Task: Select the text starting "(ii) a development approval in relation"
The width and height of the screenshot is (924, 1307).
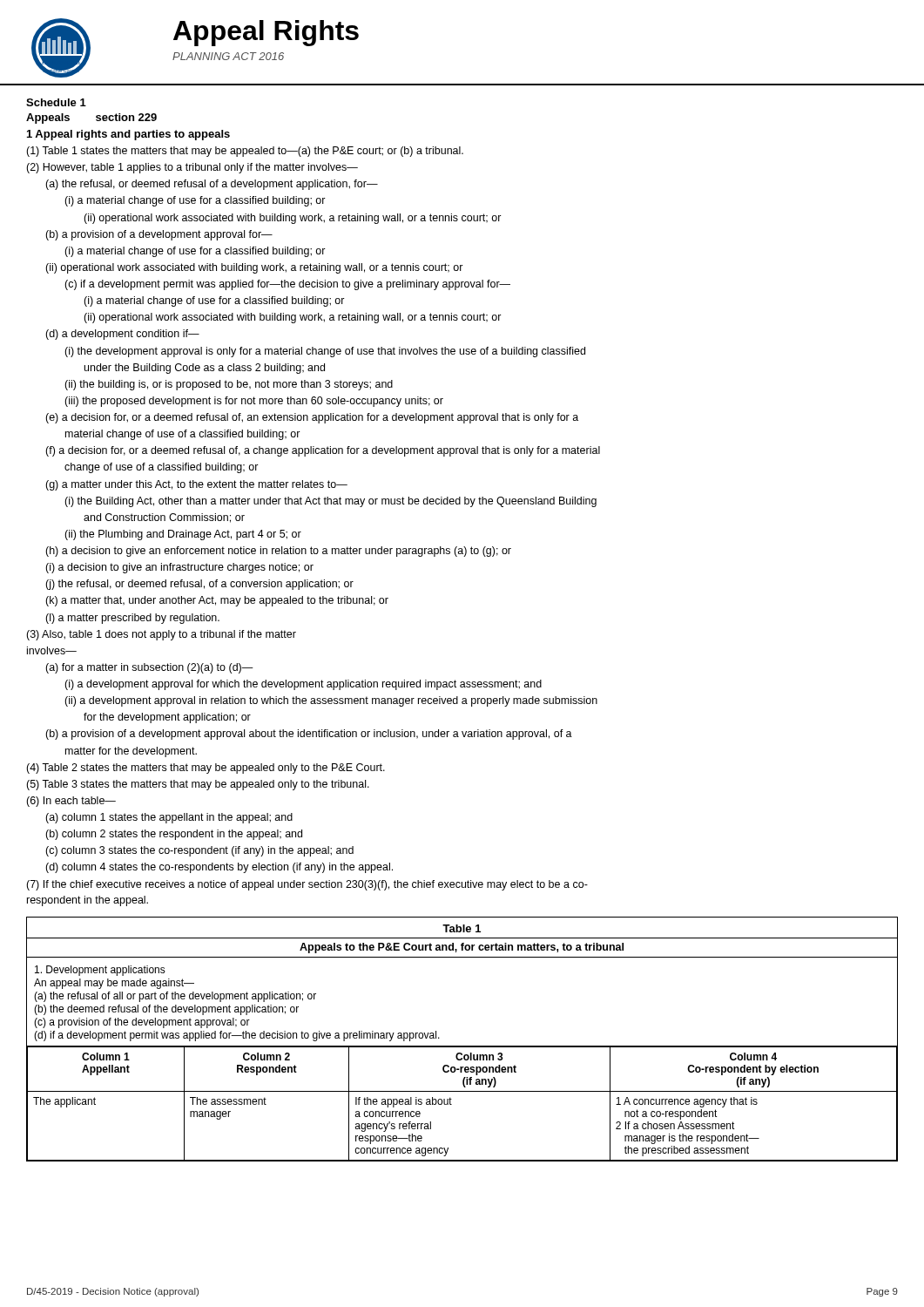Action: (x=331, y=701)
